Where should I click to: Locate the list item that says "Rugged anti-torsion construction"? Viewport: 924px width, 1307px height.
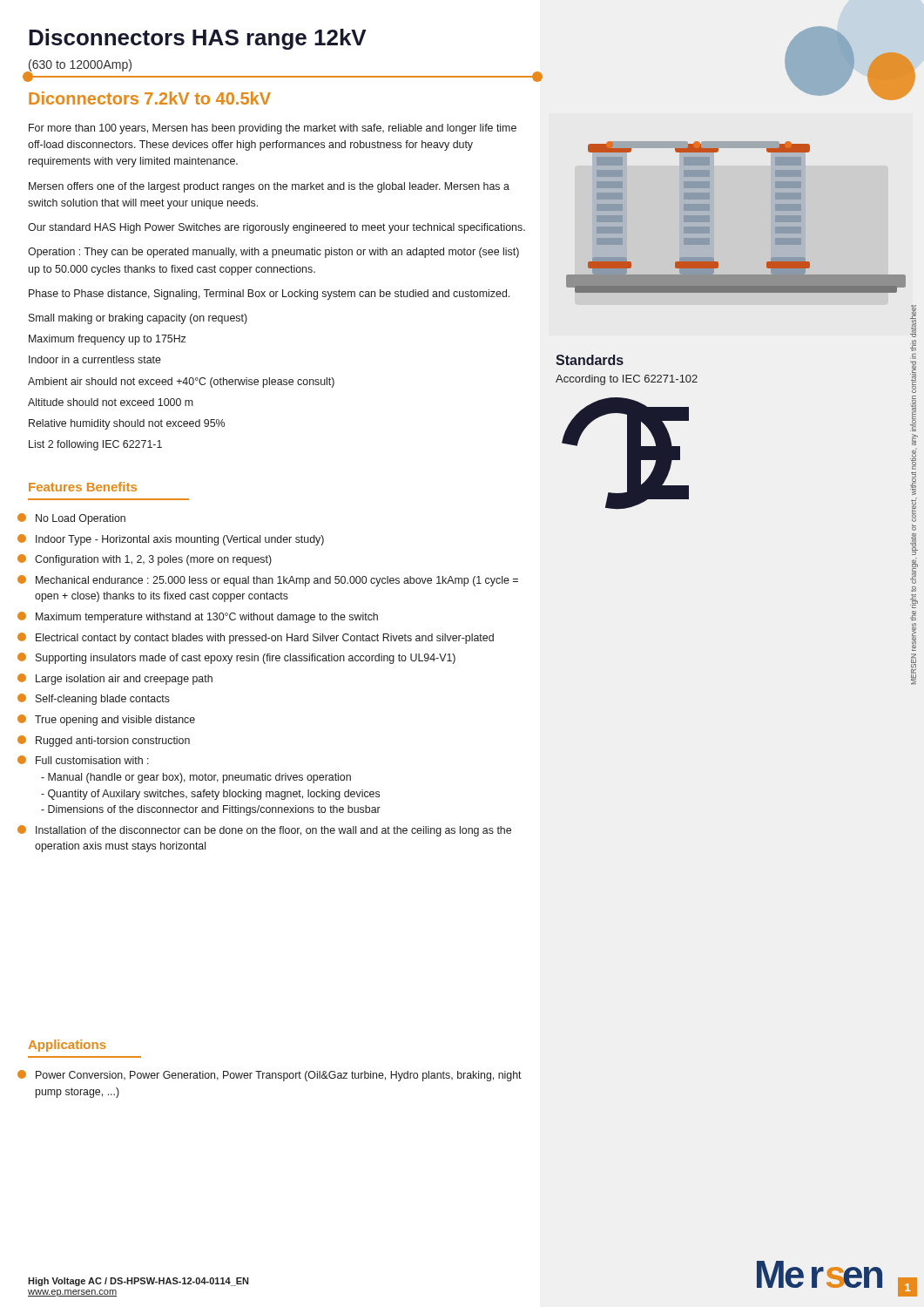(104, 741)
